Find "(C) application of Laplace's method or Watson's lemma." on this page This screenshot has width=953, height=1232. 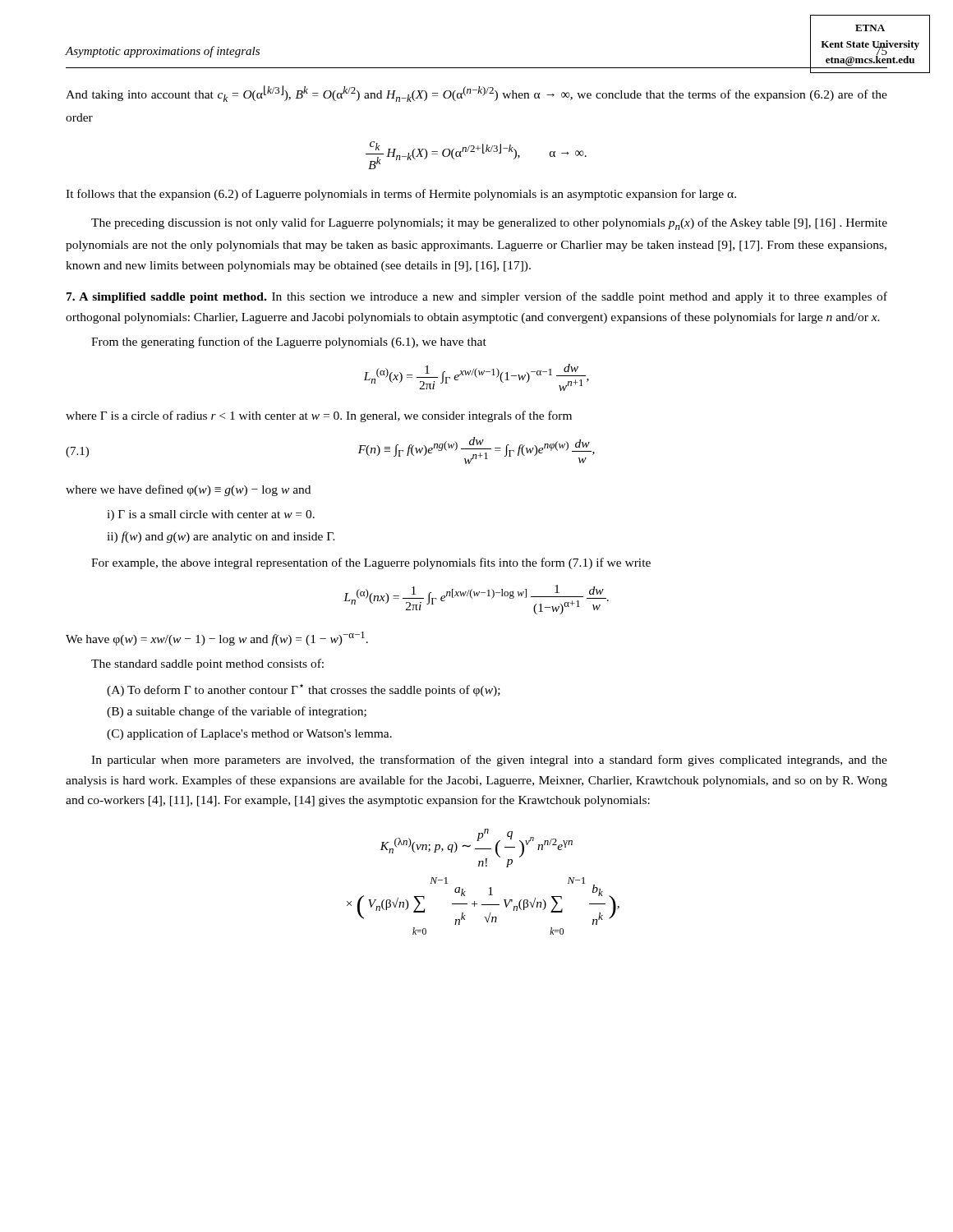pos(250,733)
